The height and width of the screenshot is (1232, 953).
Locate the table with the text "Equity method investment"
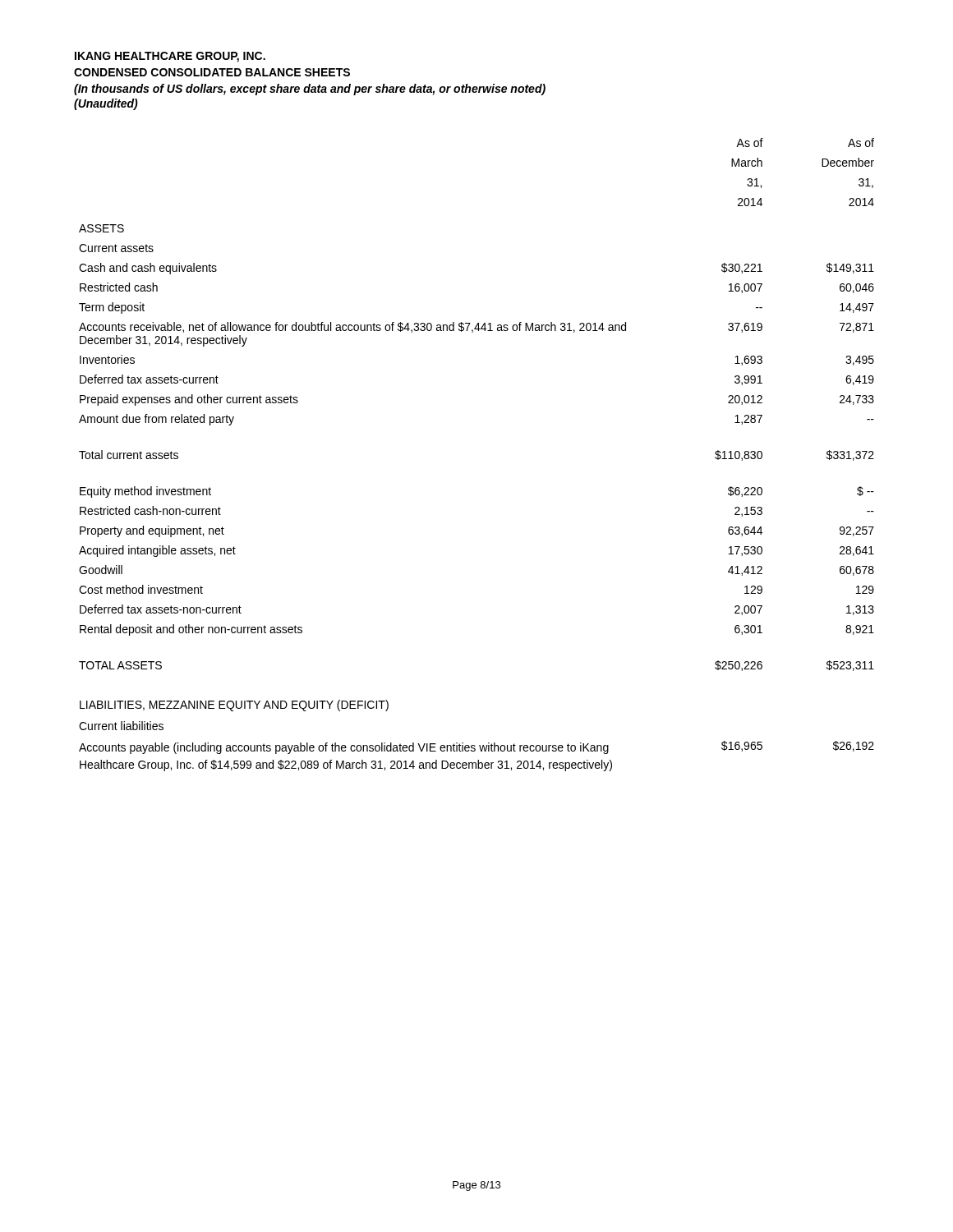(x=476, y=455)
